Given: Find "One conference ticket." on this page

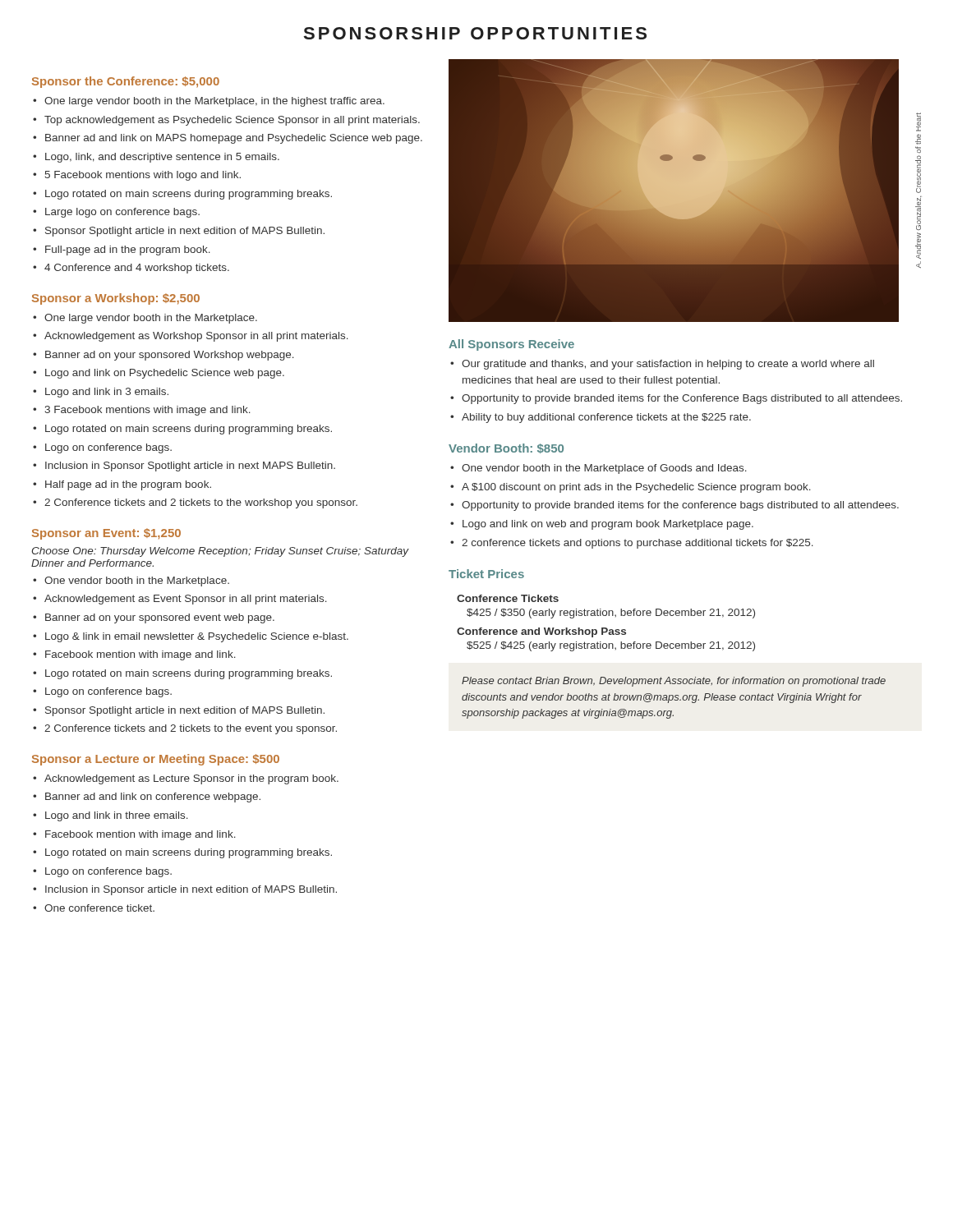Looking at the screenshot, I should pos(100,908).
